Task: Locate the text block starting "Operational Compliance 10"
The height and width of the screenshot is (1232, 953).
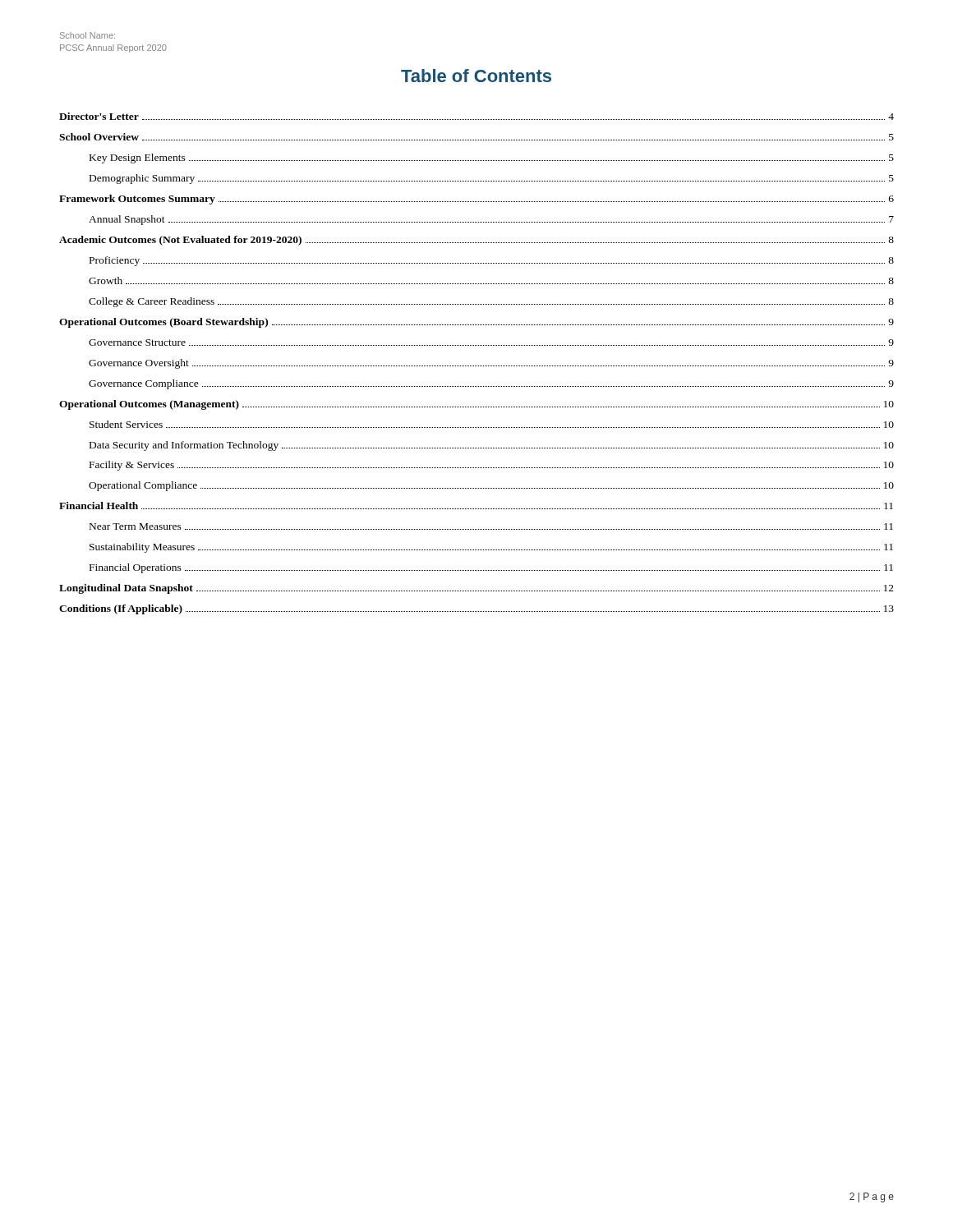Action: tap(476, 486)
